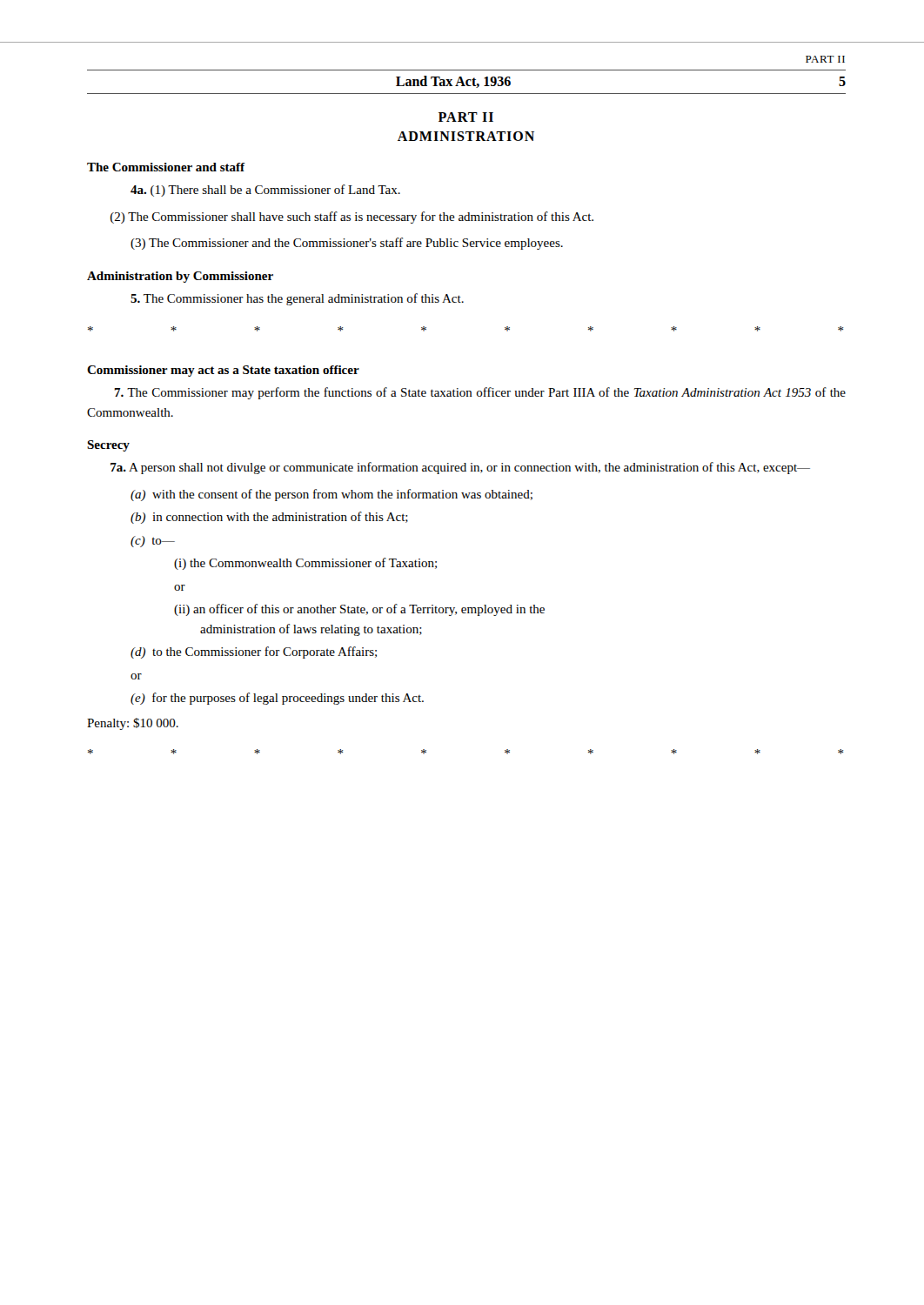Where is the passage that starts "4a. (1) There"?
This screenshot has width=924, height=1305.
[x=266, y=190]
